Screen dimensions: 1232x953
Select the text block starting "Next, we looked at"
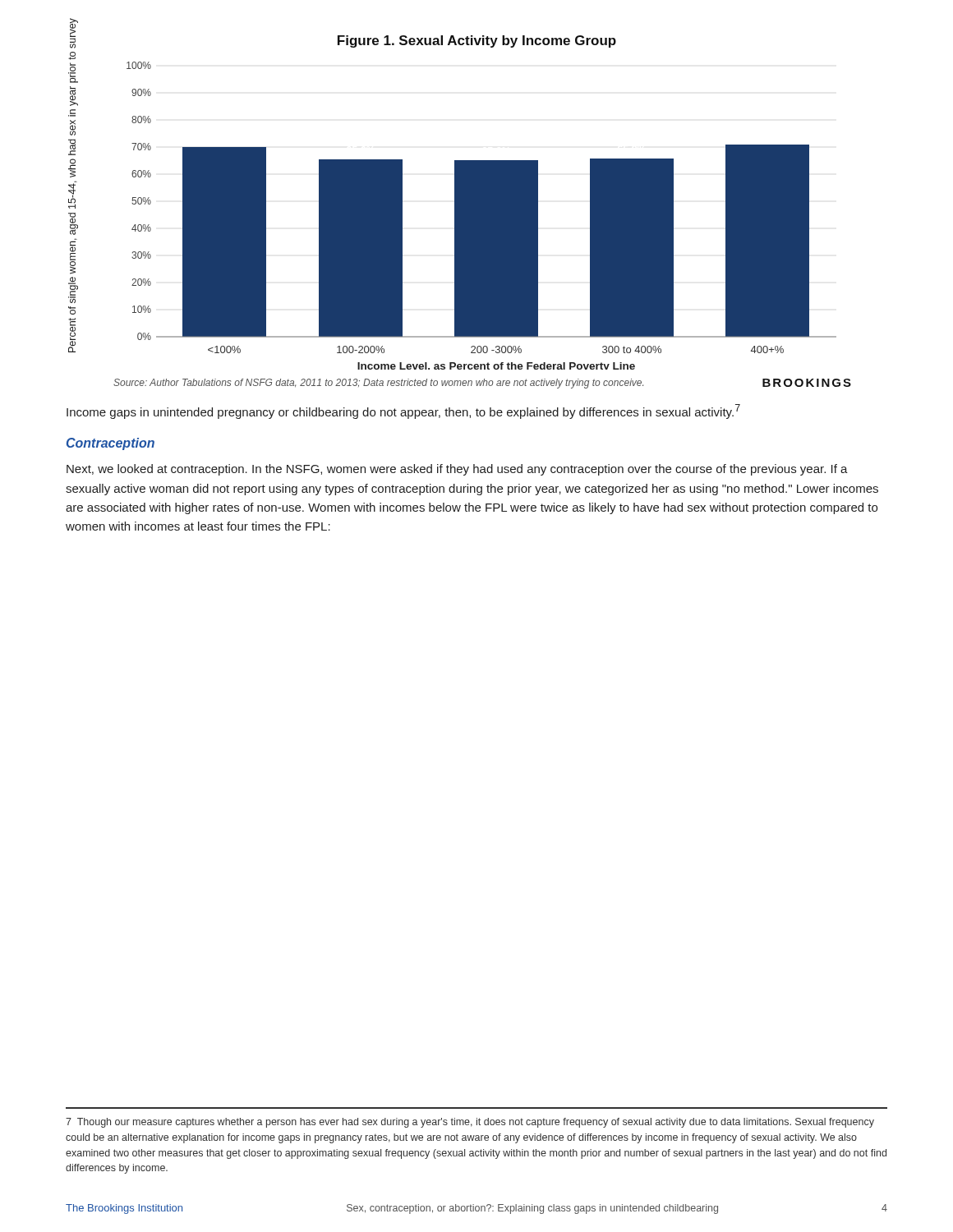click(x=472, y=497)
